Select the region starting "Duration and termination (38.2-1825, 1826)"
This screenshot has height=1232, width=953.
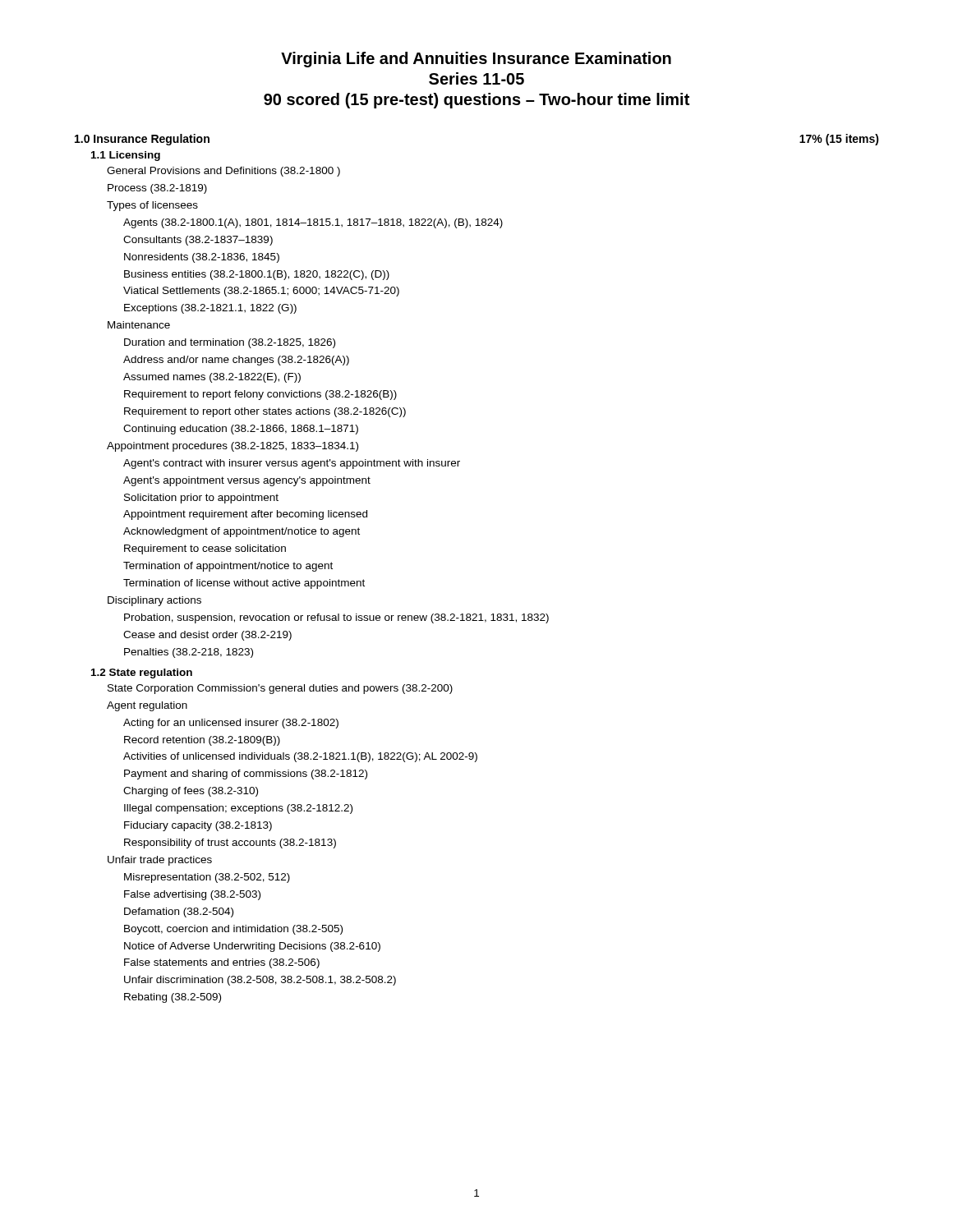(x=230, y=342)
